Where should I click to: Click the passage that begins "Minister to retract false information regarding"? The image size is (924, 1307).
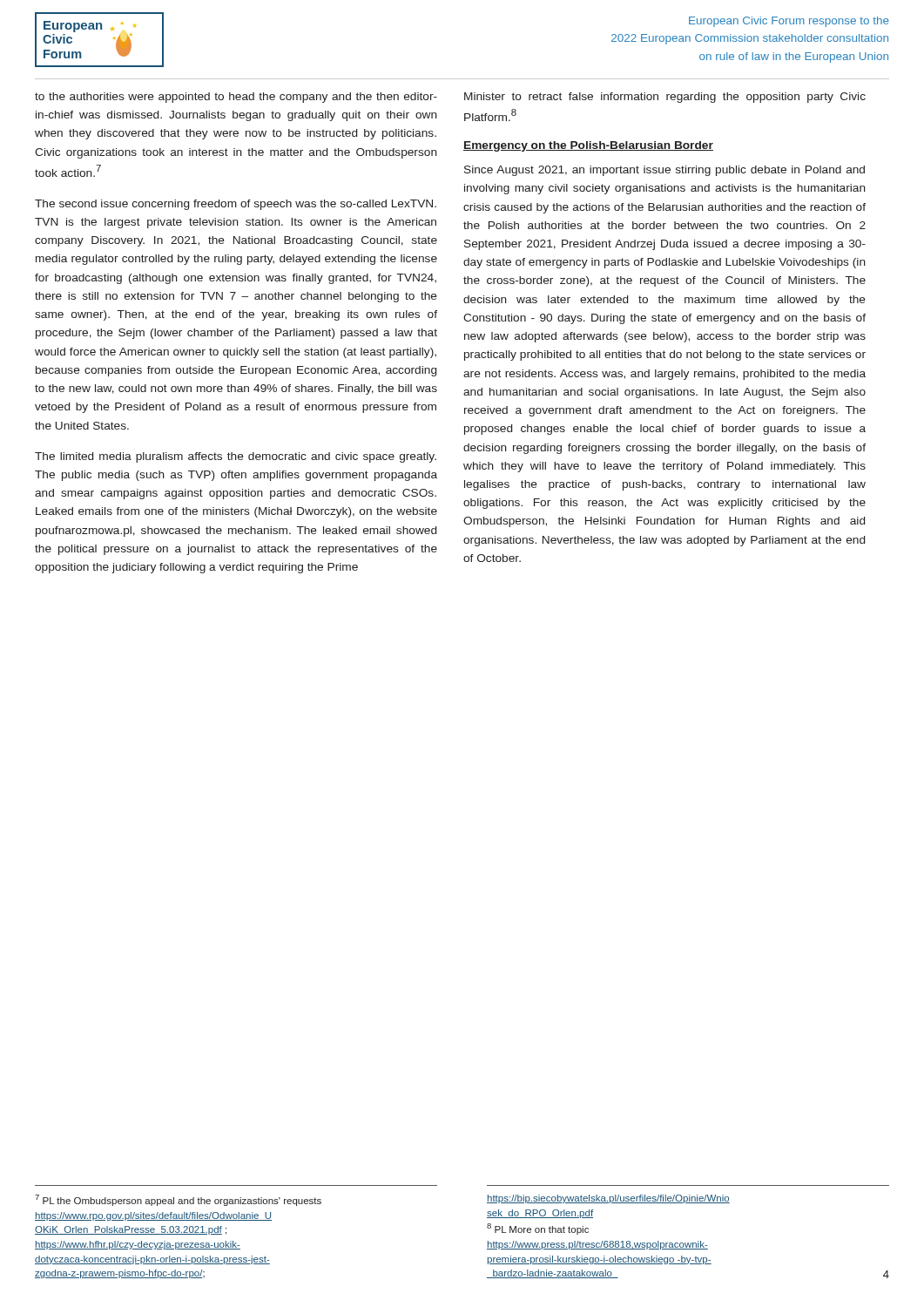[x=664, y=107]
